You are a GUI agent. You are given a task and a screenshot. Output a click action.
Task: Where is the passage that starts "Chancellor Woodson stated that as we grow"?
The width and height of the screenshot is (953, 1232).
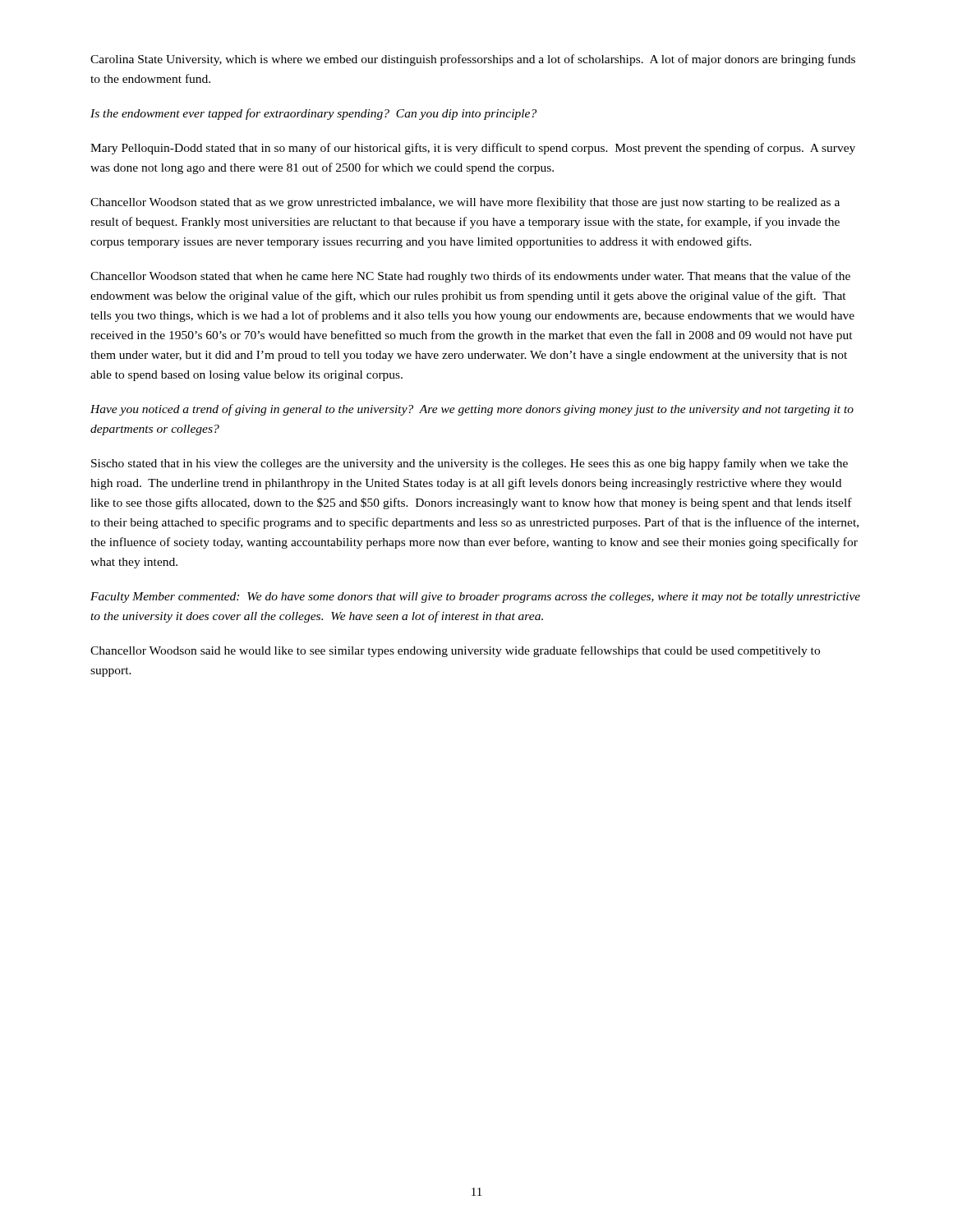465,221
